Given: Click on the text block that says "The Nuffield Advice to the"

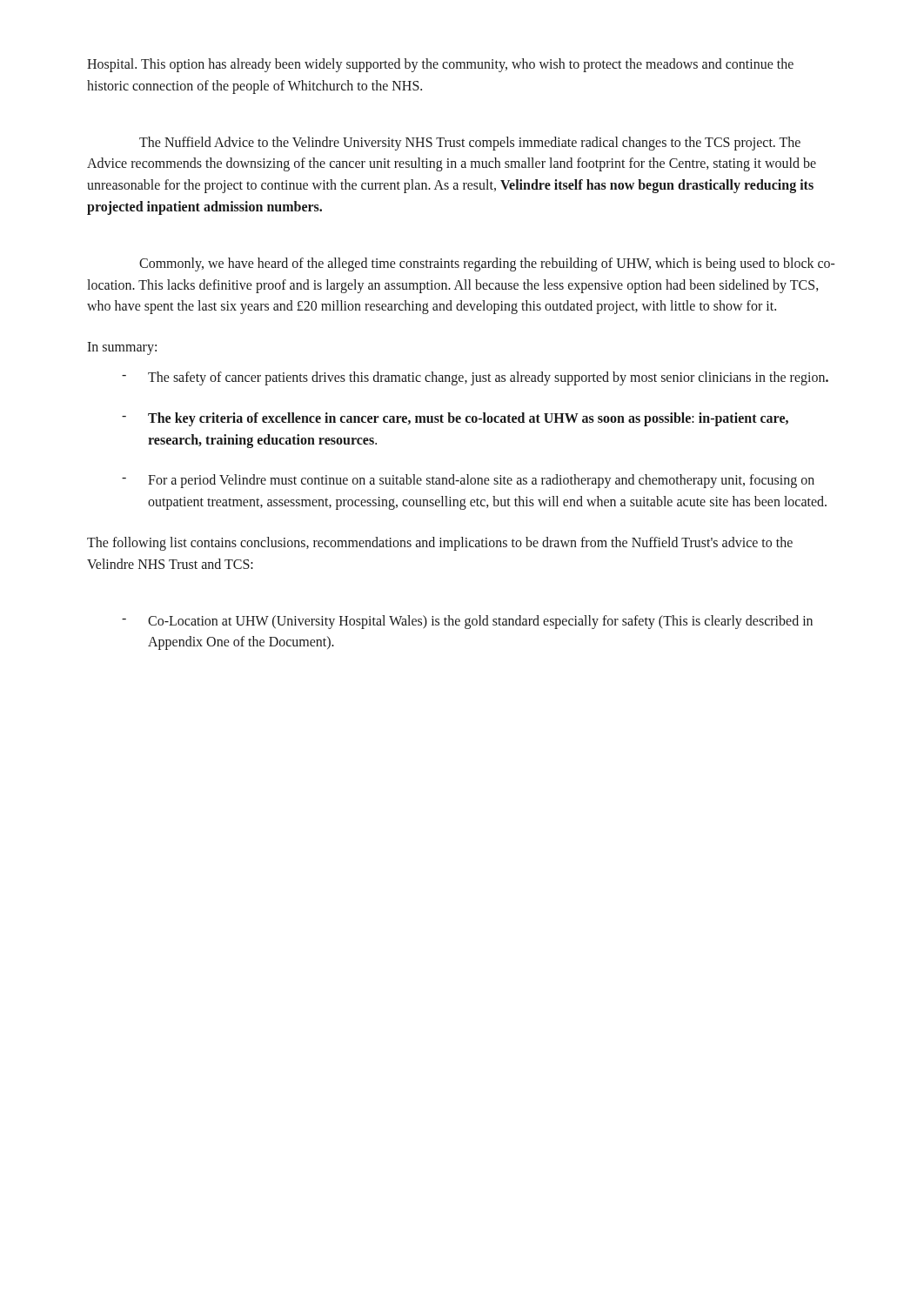Looking at the screenshot, I should 462,175.
